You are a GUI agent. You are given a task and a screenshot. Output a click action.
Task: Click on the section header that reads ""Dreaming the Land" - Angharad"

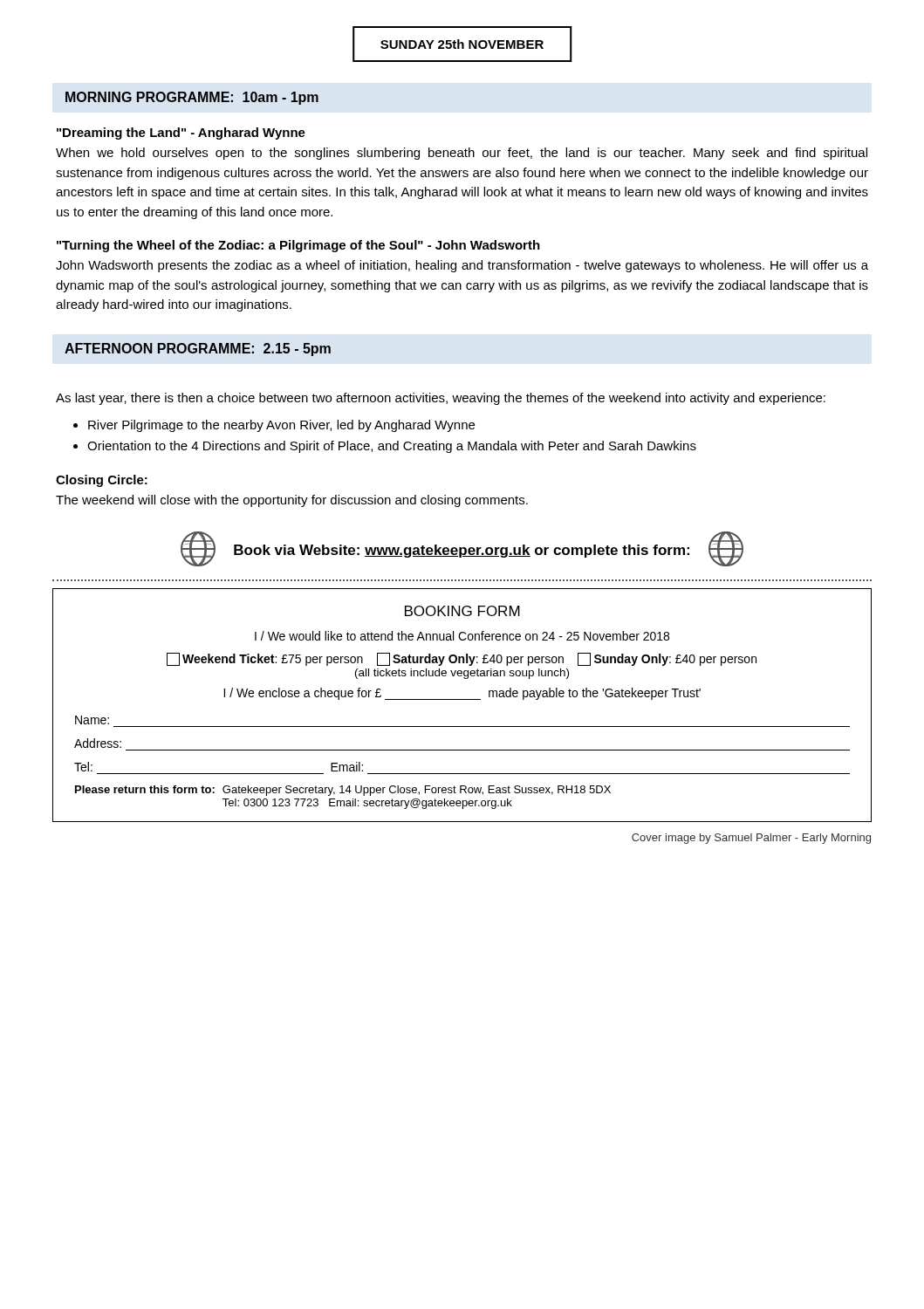point(181,134)
